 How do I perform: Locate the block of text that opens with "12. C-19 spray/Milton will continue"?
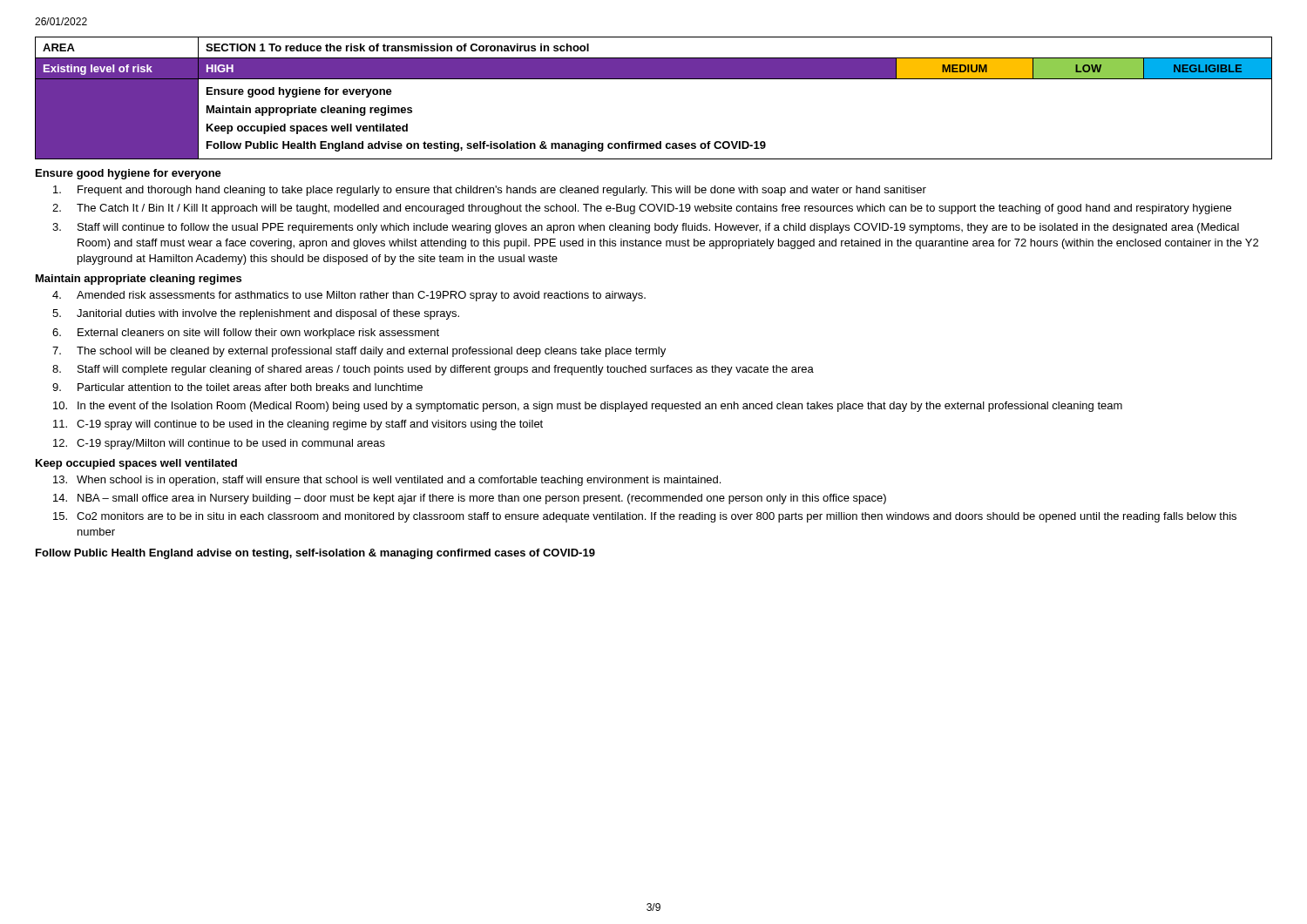pos(219,443)
